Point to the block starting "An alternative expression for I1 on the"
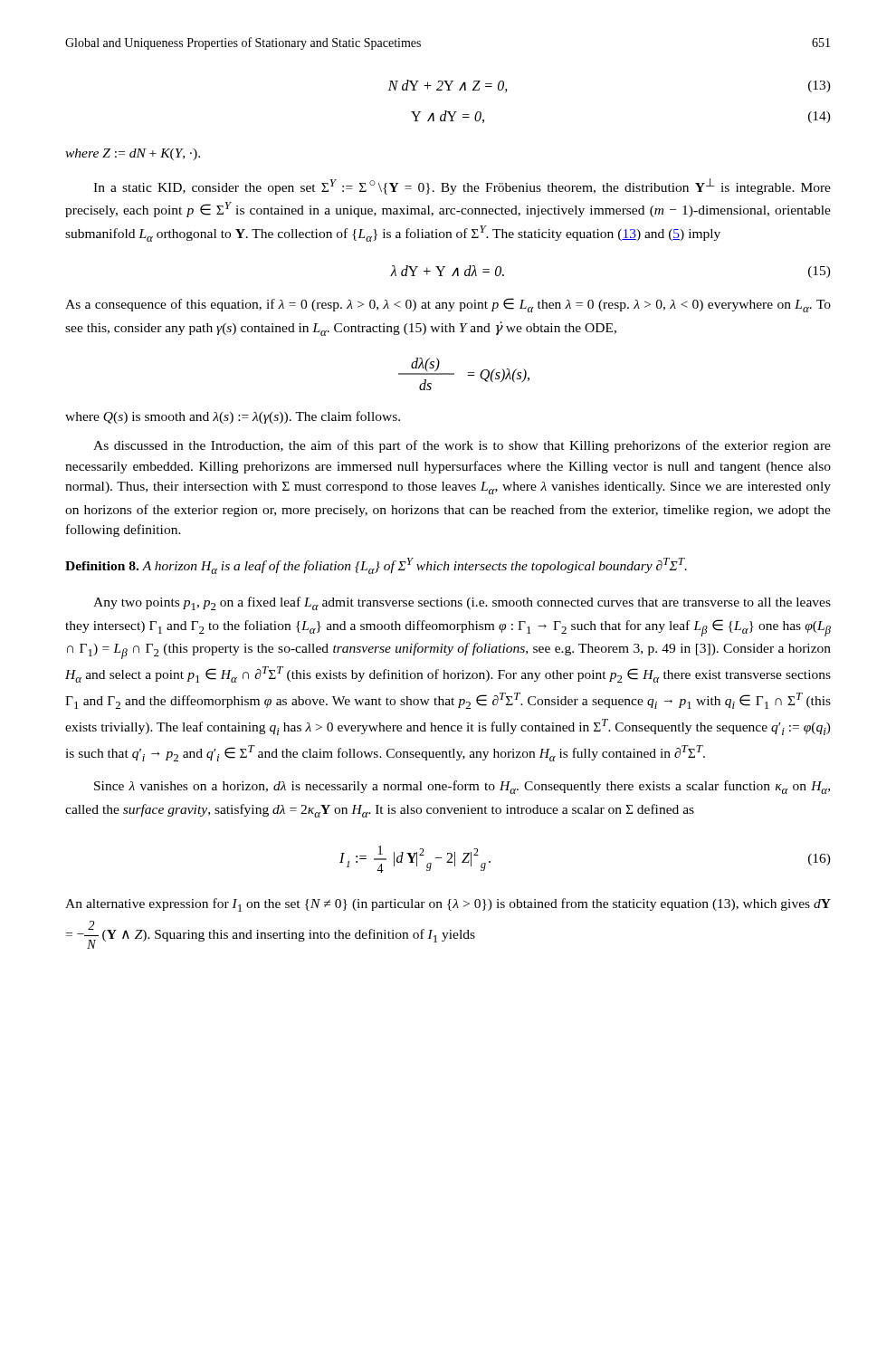Image resolution: width=896 pixels, height=1358 pixels. click(448, 925)
